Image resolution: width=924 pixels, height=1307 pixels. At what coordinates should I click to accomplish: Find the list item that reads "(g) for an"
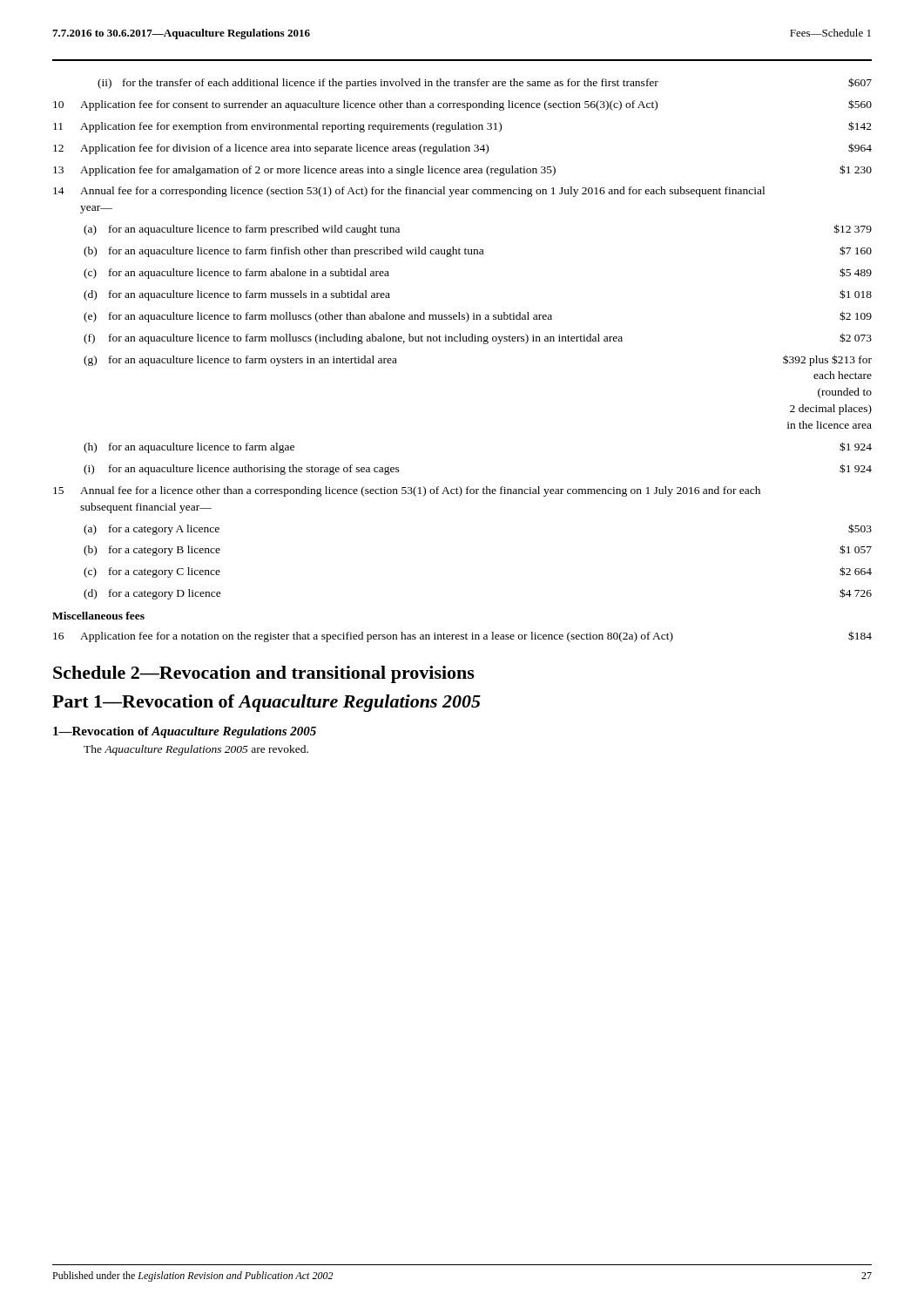(x=250, y=360)
